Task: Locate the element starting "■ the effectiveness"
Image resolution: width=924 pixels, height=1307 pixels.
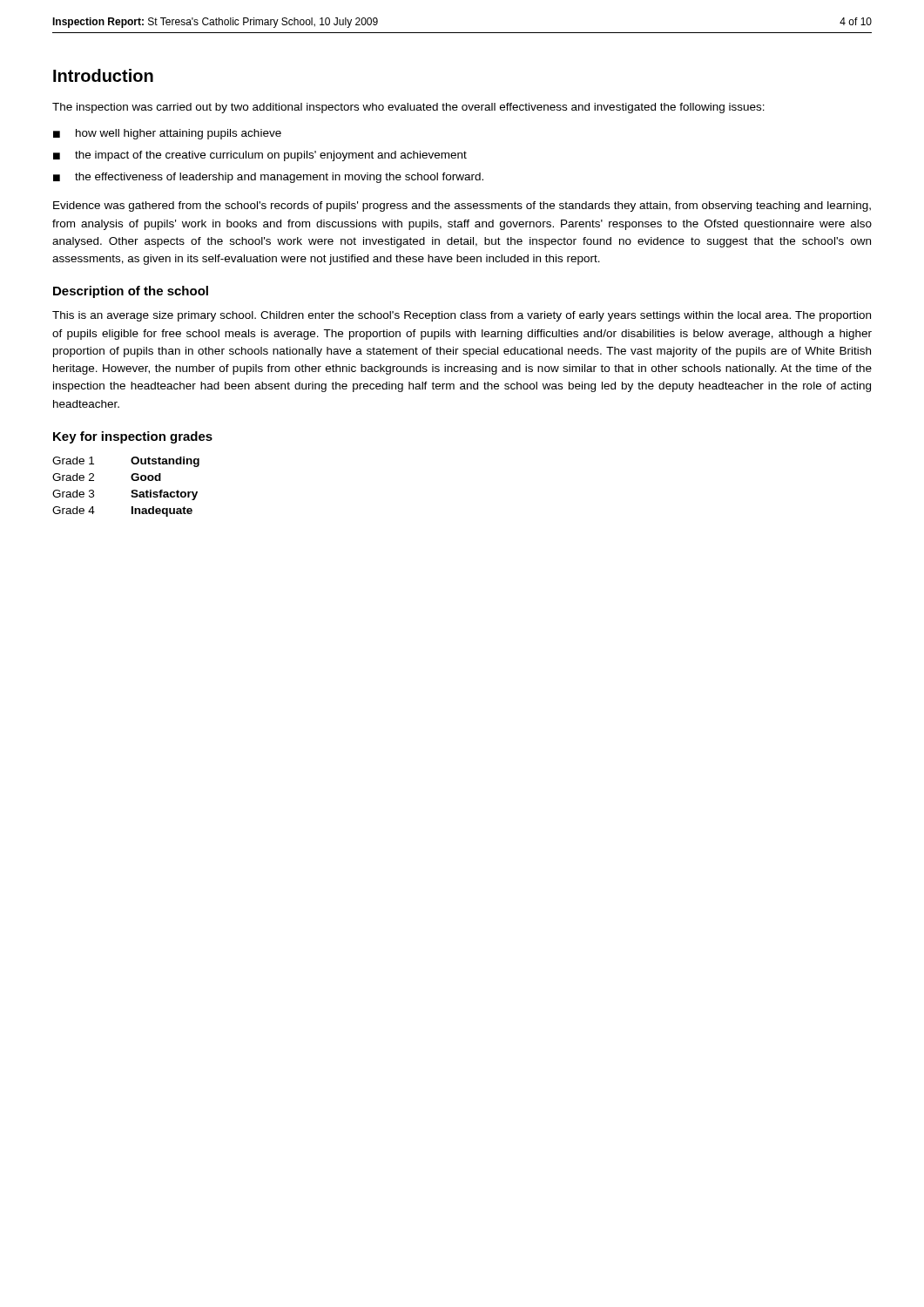Action: [x=268, y=178]
